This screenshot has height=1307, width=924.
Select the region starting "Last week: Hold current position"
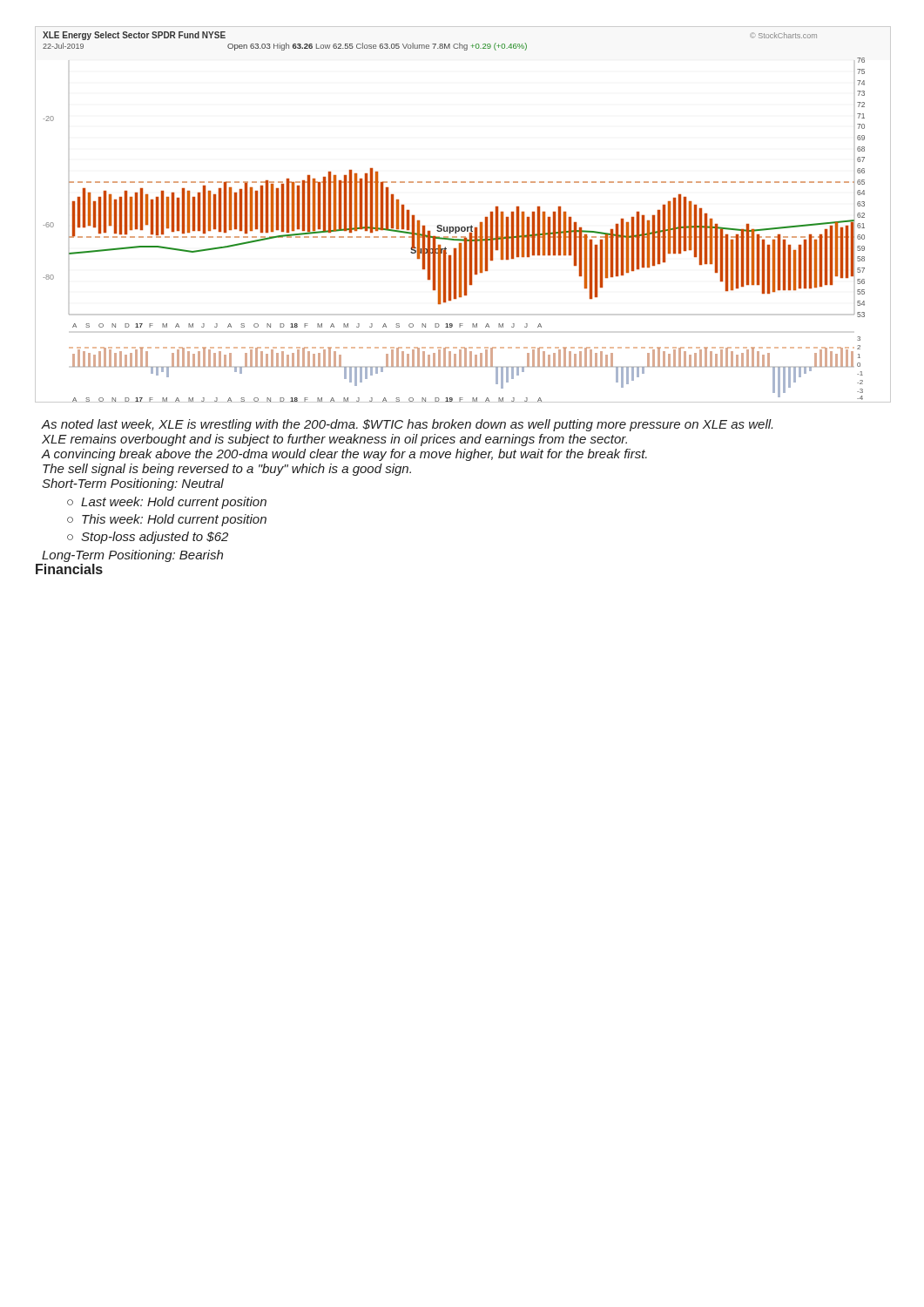tap(167, 503)
